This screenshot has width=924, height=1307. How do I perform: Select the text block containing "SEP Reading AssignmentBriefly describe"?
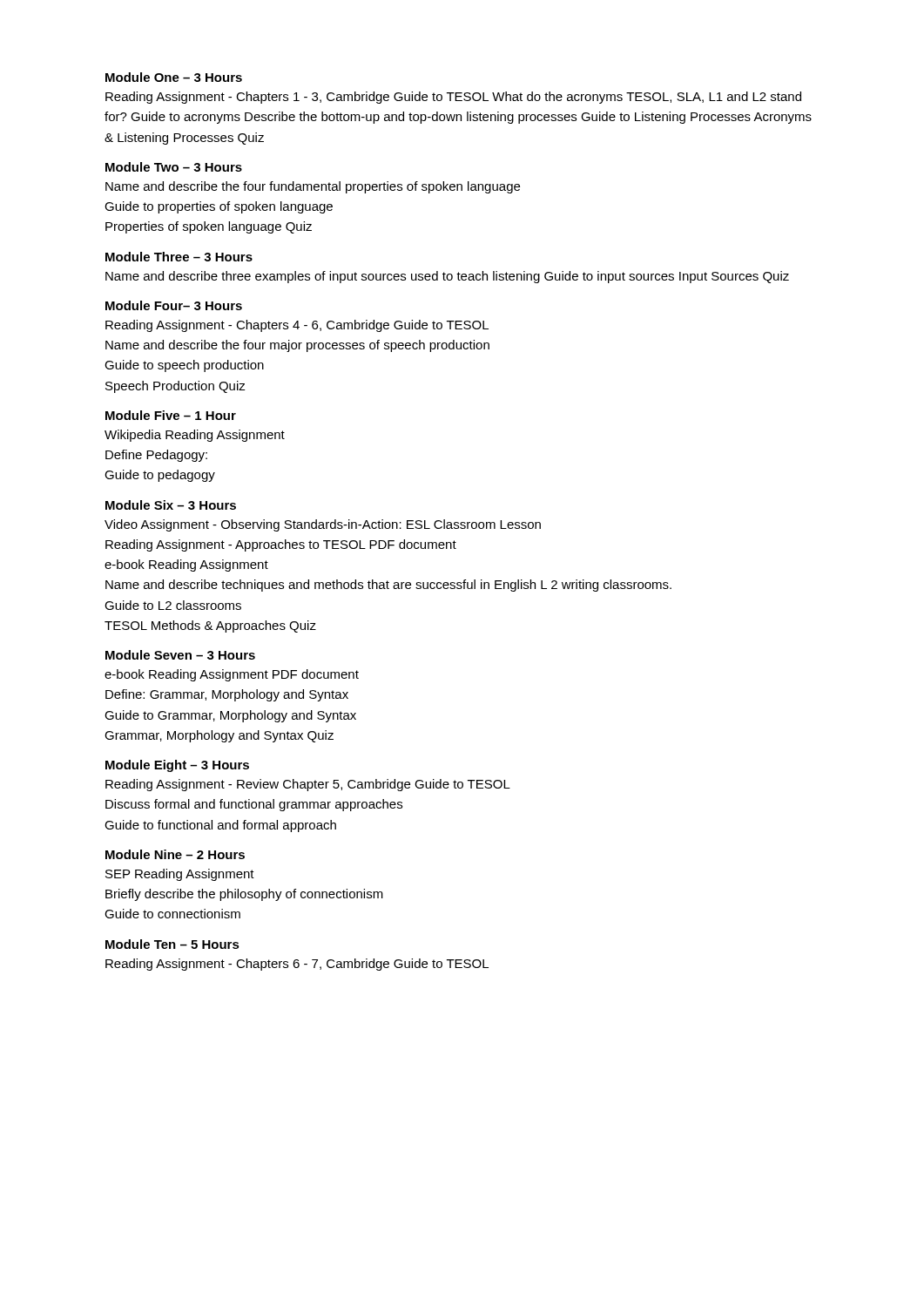coord(244,894)
